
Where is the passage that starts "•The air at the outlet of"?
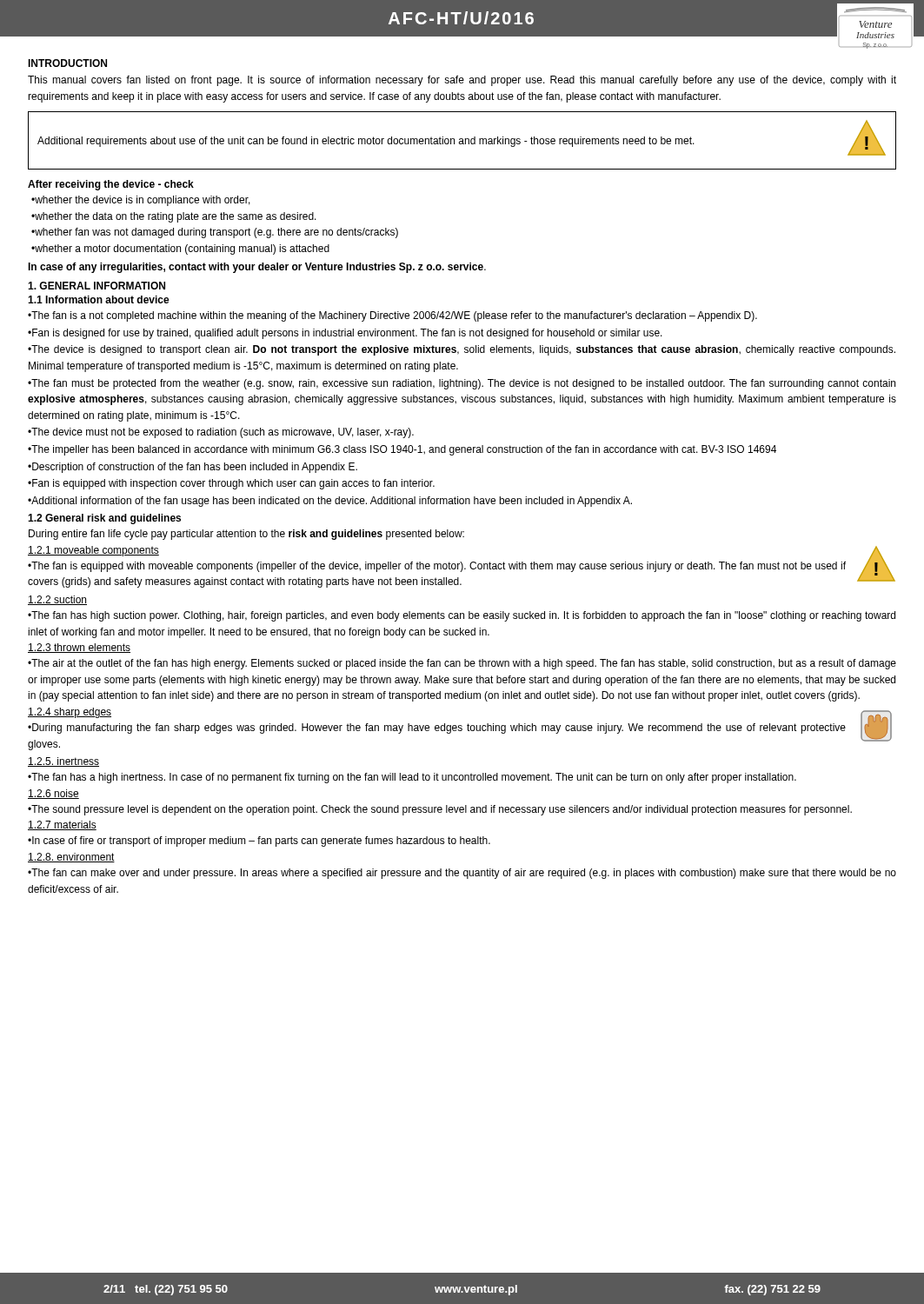pyautogui.click(x=462, y=680)
